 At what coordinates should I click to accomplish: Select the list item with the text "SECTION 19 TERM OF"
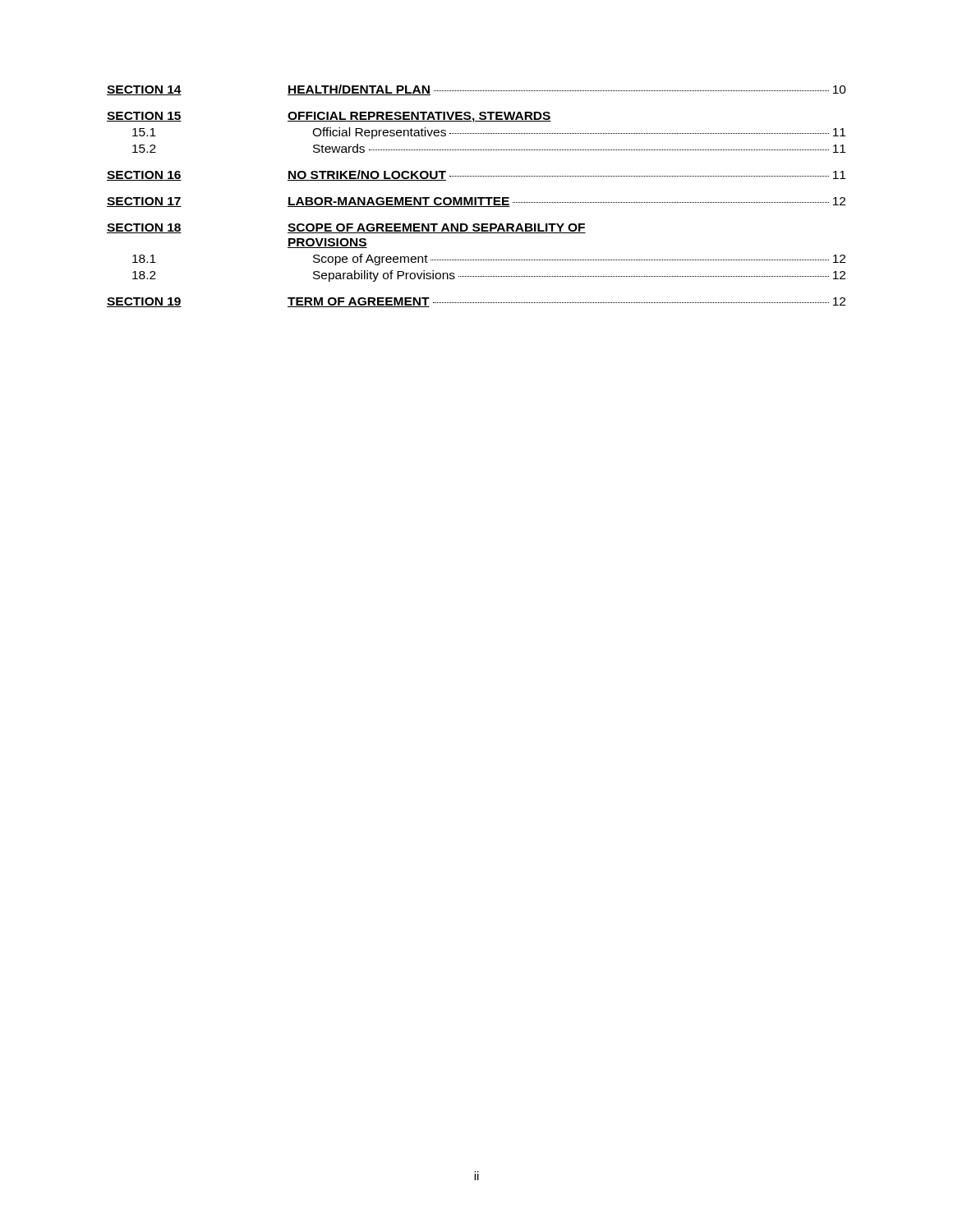tap(476, 301)
